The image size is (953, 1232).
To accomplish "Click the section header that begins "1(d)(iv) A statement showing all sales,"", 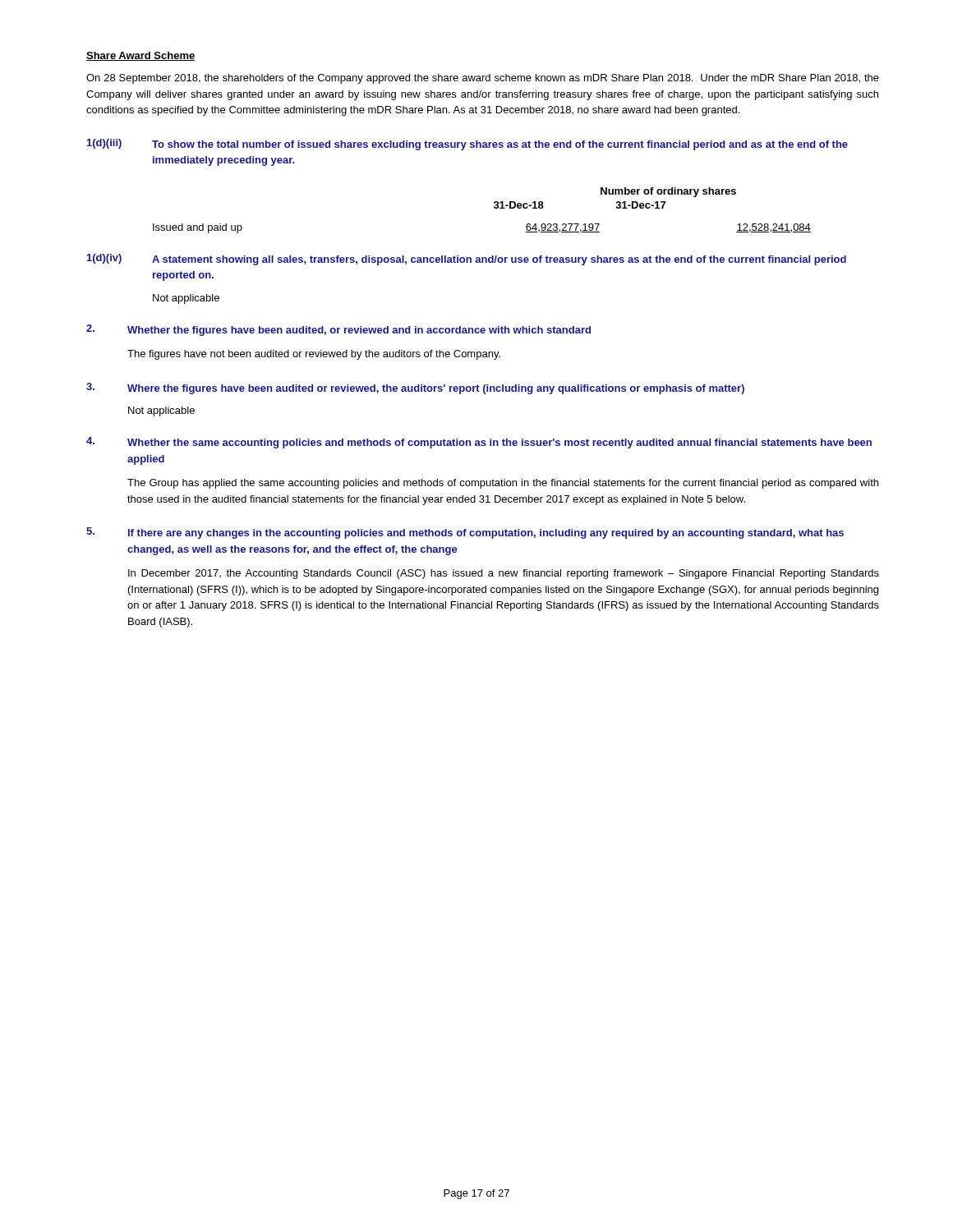I will 483,267.
